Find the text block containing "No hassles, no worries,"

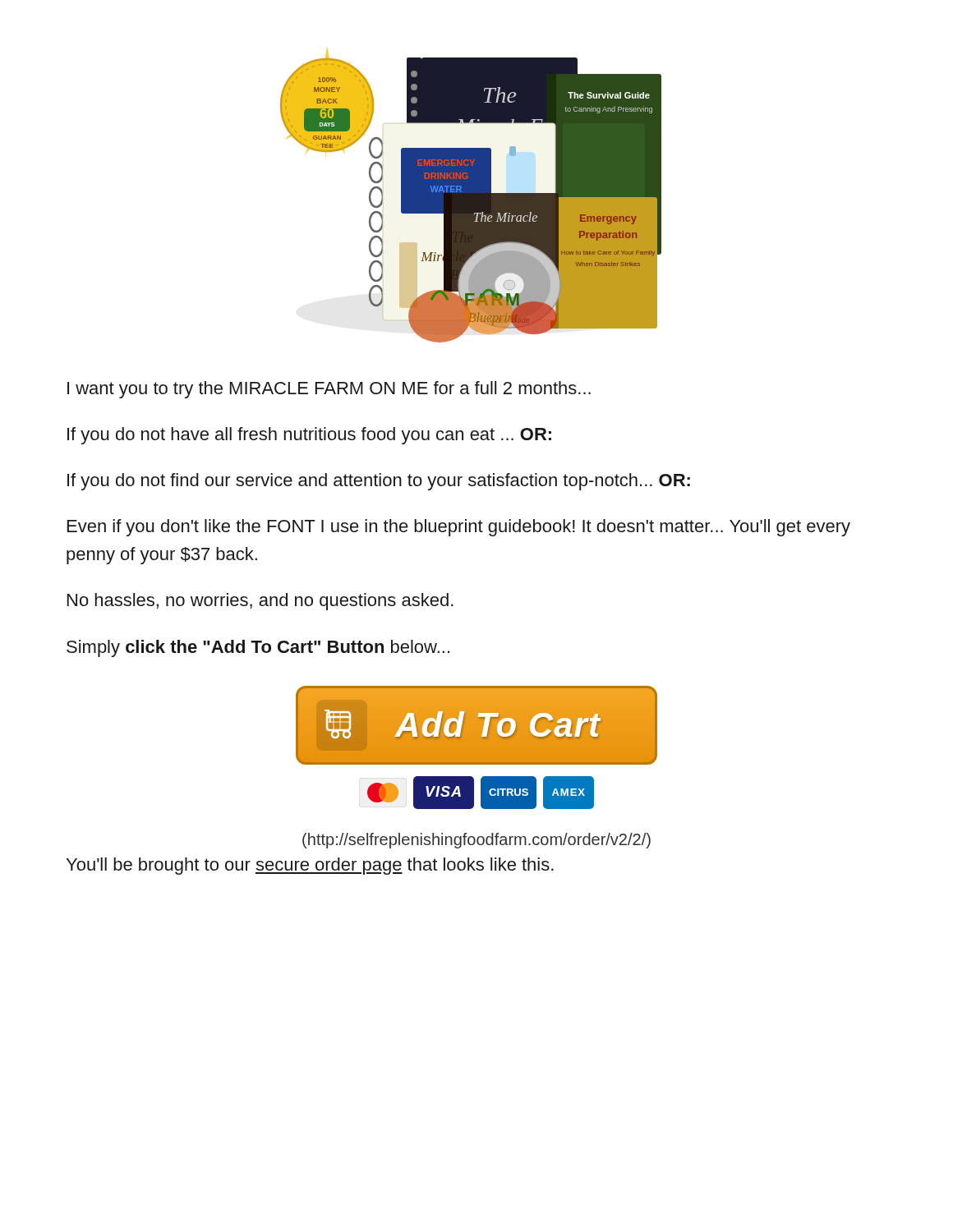[x=260, y=600]
